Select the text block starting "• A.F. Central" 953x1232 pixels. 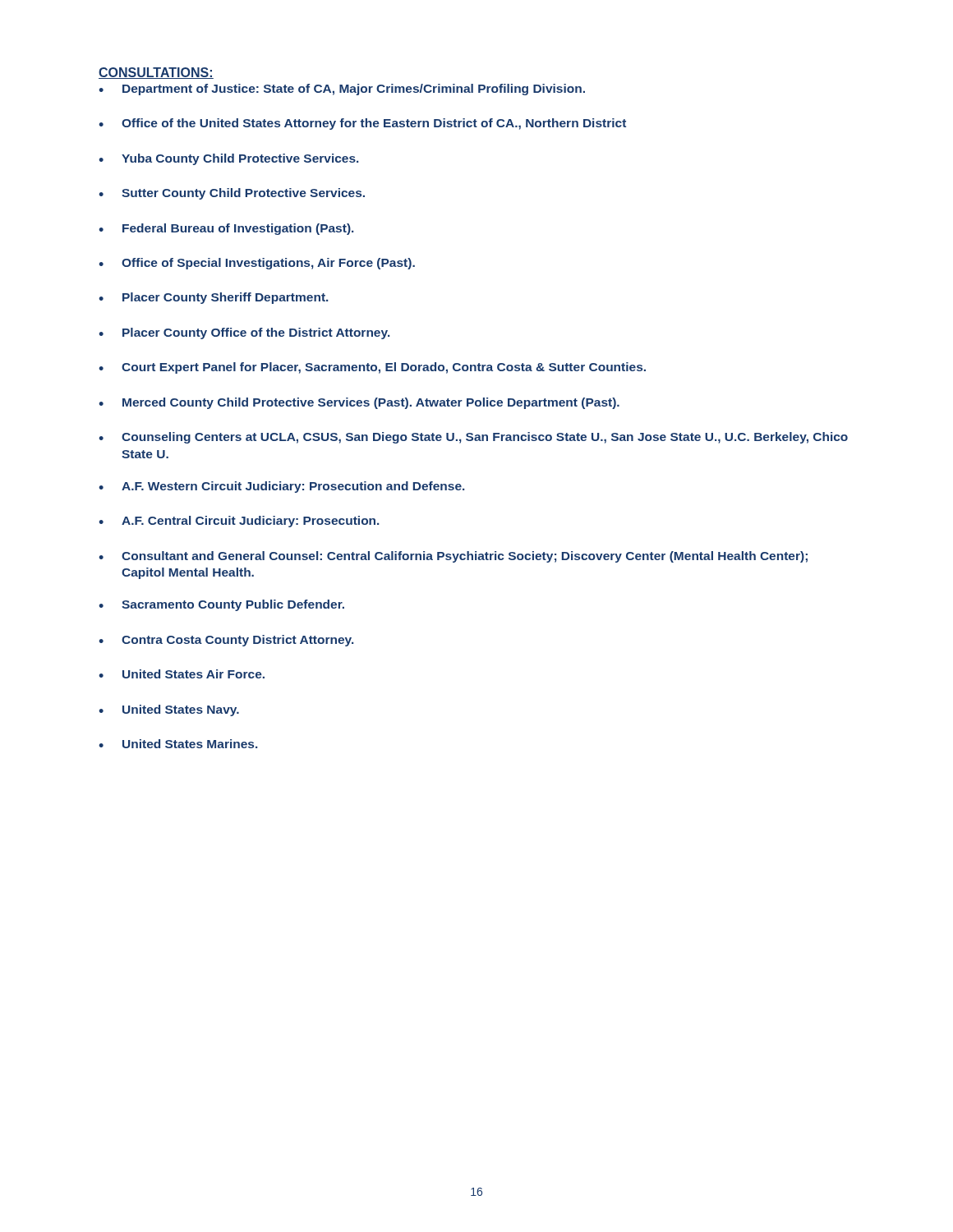point(239,523)
